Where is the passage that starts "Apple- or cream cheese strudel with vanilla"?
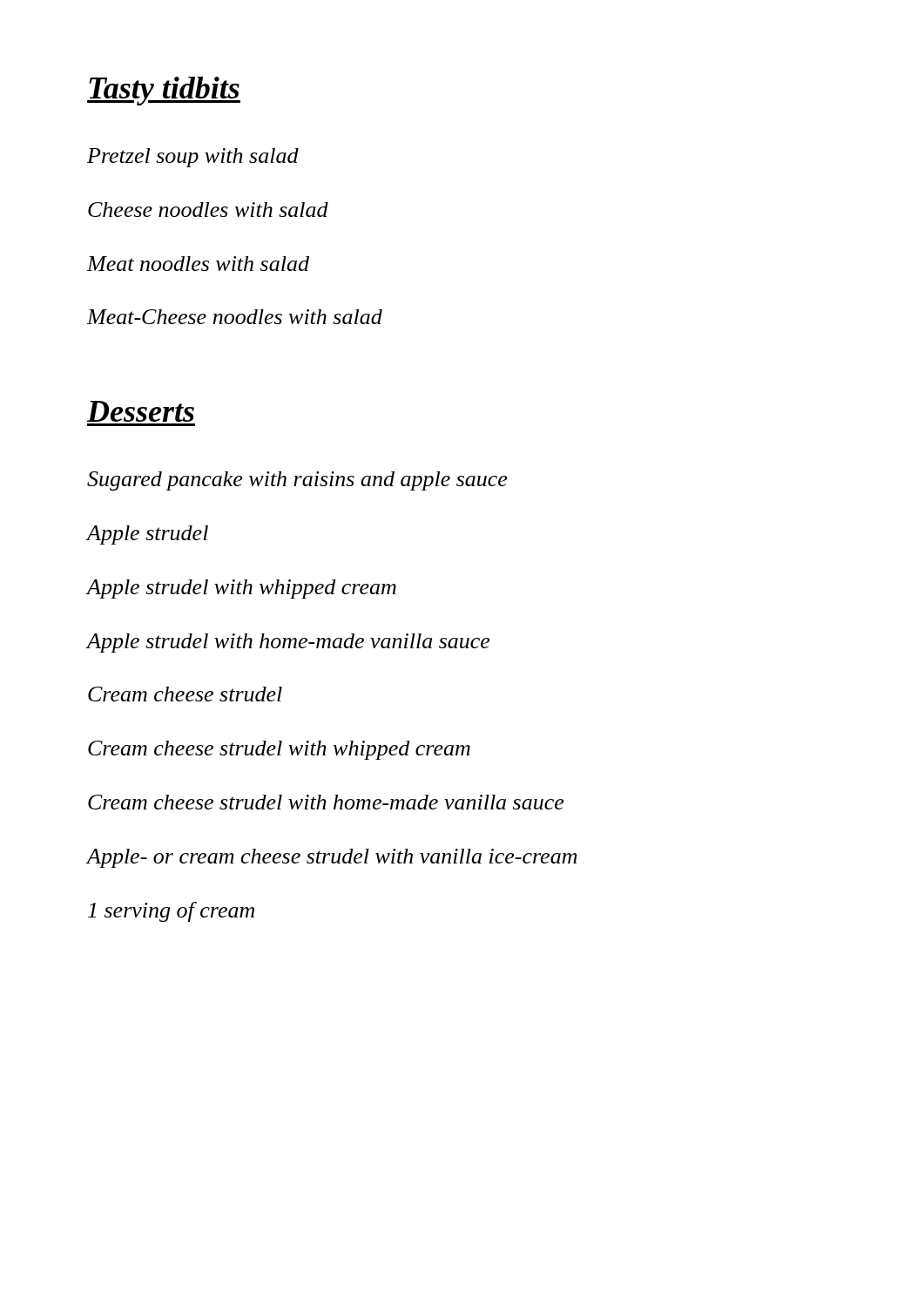The image size is (924, 1307). (332, 856)
